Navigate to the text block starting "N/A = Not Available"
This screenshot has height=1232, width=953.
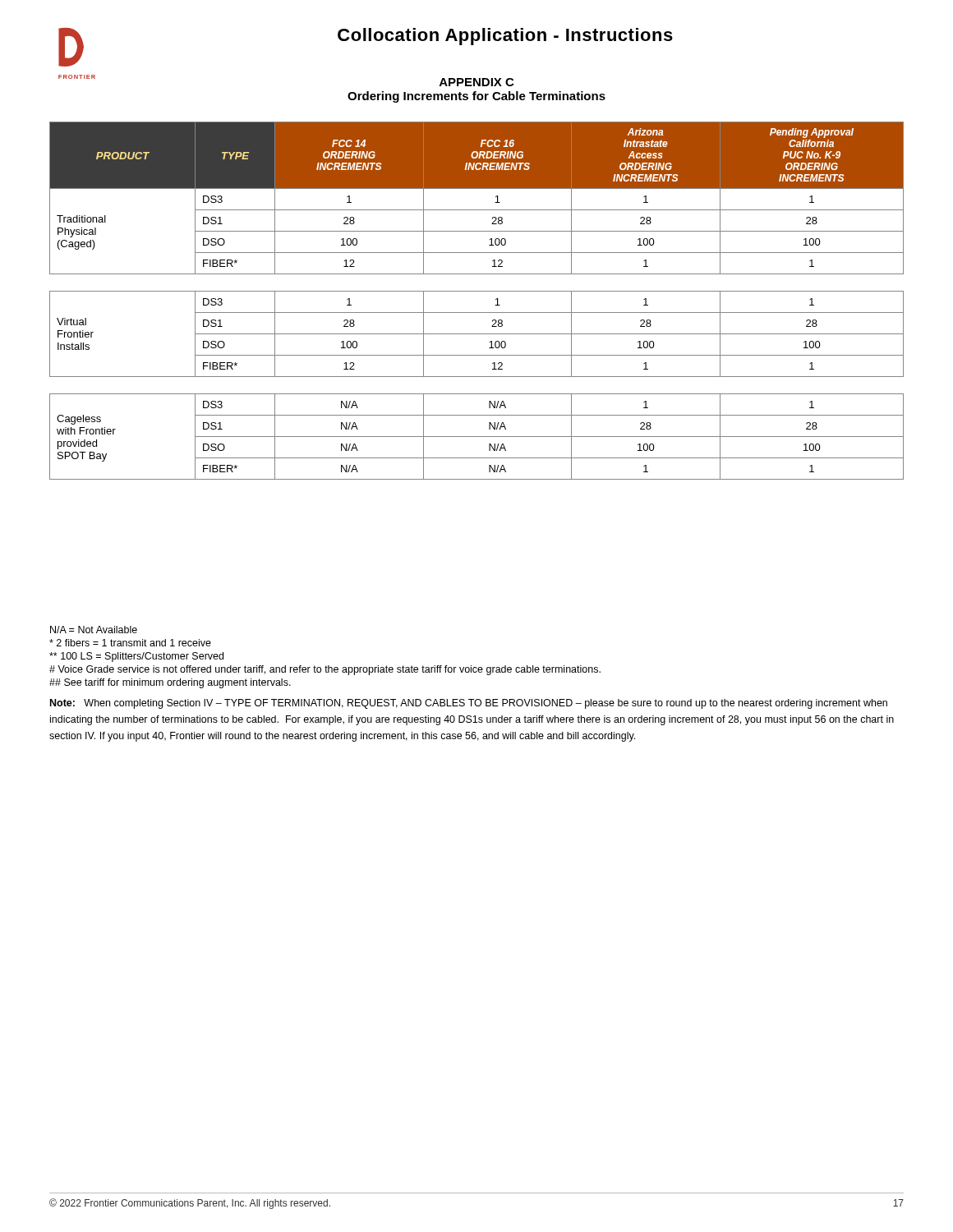point(93,630)
